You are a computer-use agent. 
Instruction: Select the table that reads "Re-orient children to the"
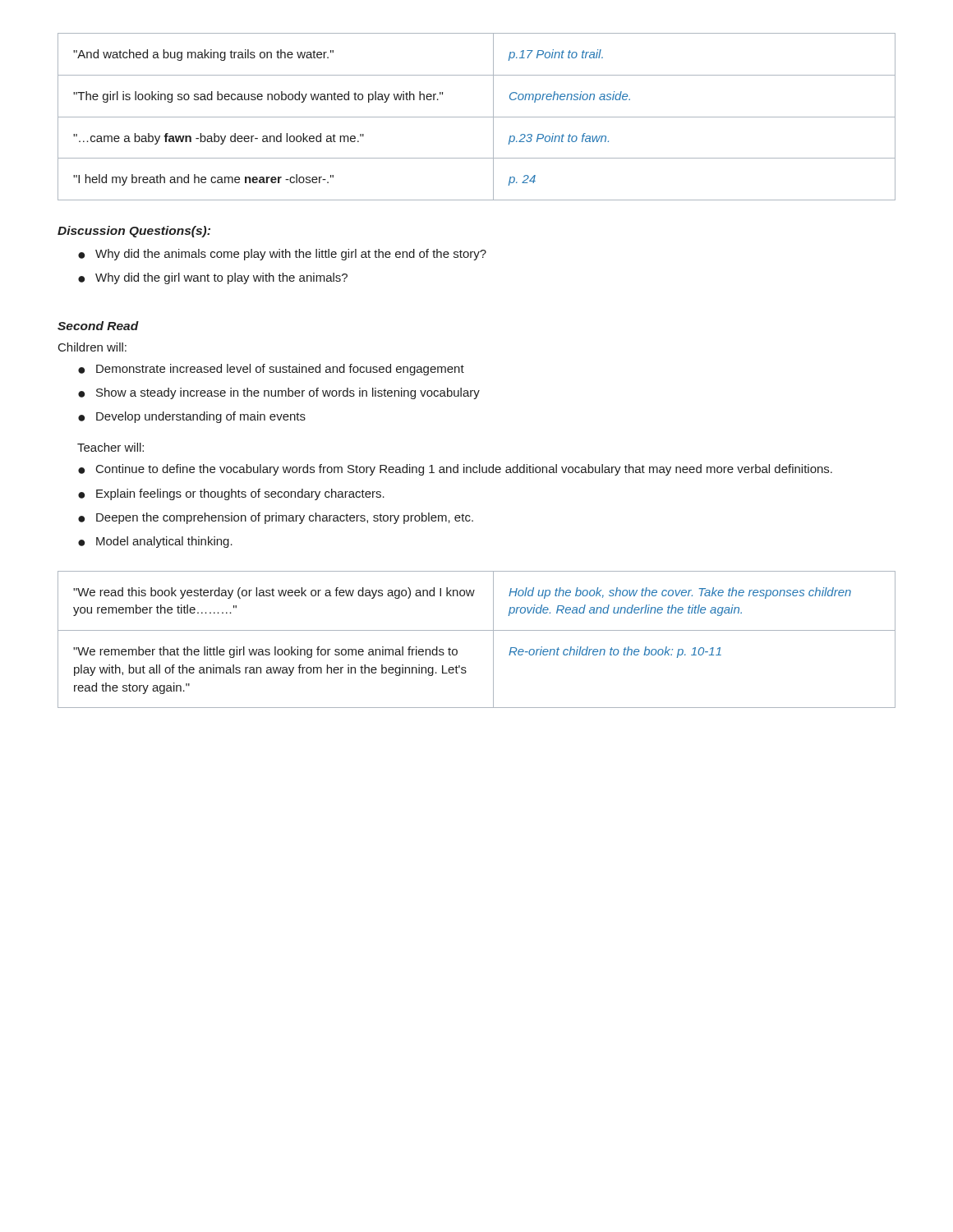476,639
